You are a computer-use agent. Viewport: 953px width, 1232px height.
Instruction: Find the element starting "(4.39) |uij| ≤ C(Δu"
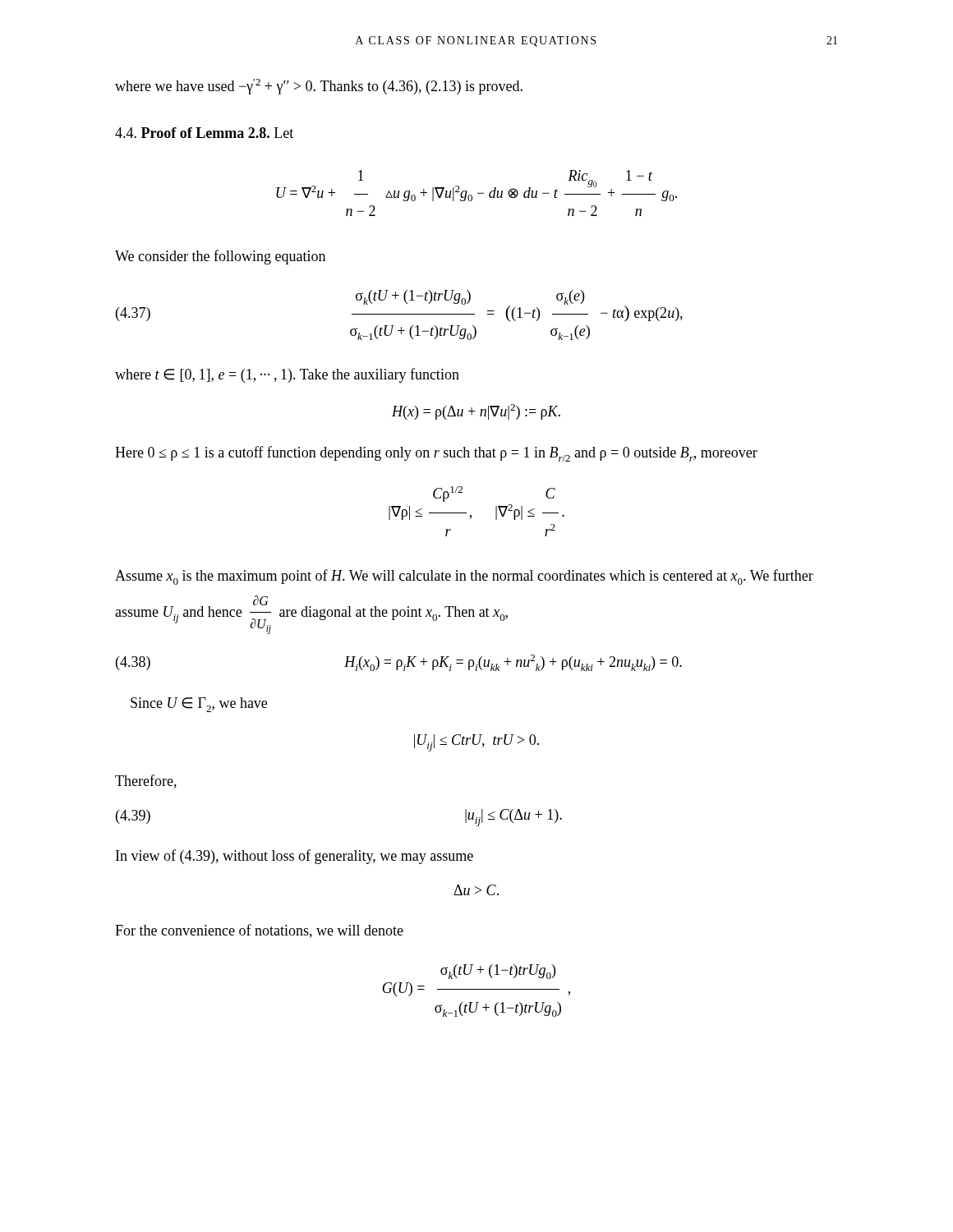pos(476,815)
